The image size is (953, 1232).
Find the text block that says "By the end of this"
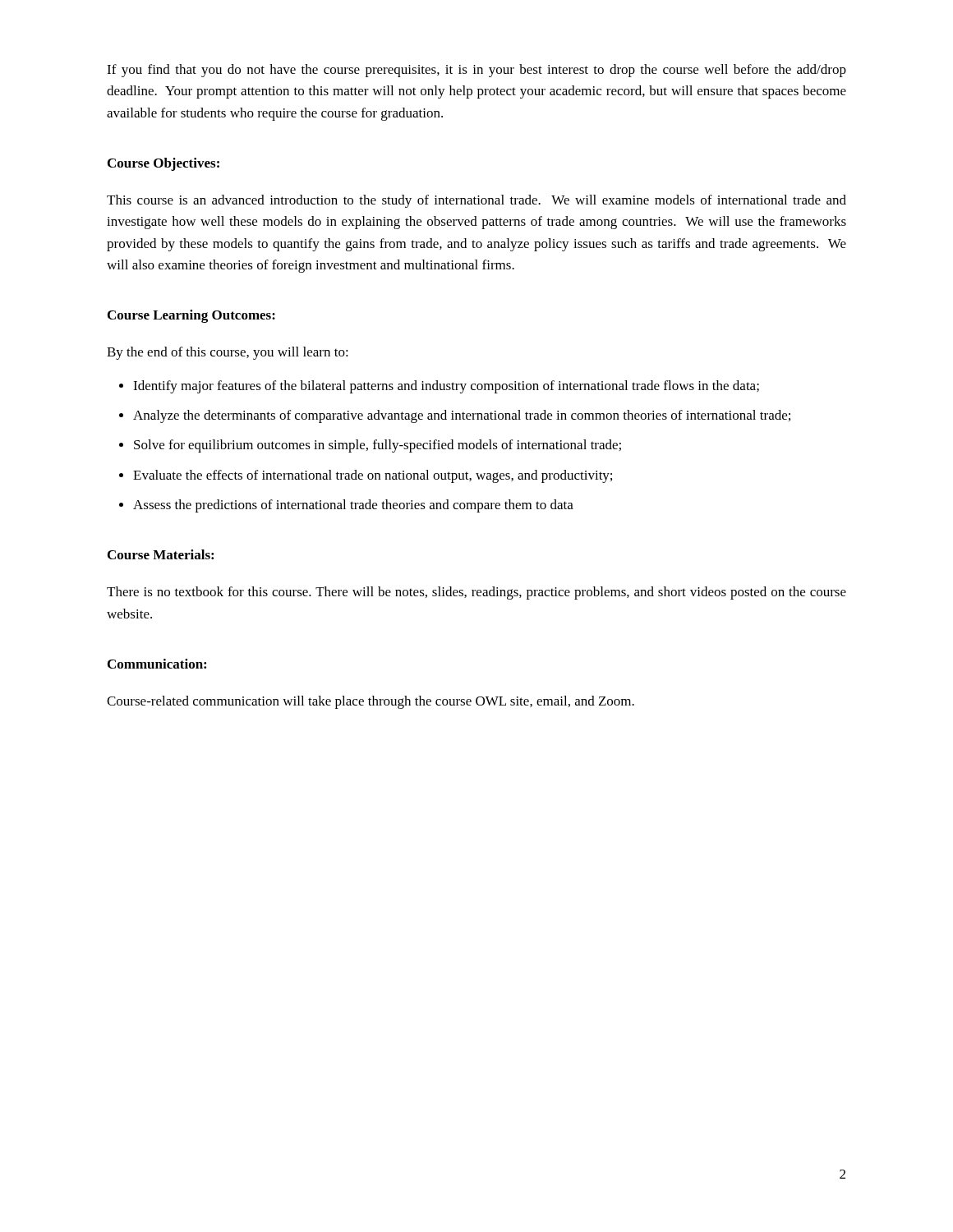coord(228,352)
